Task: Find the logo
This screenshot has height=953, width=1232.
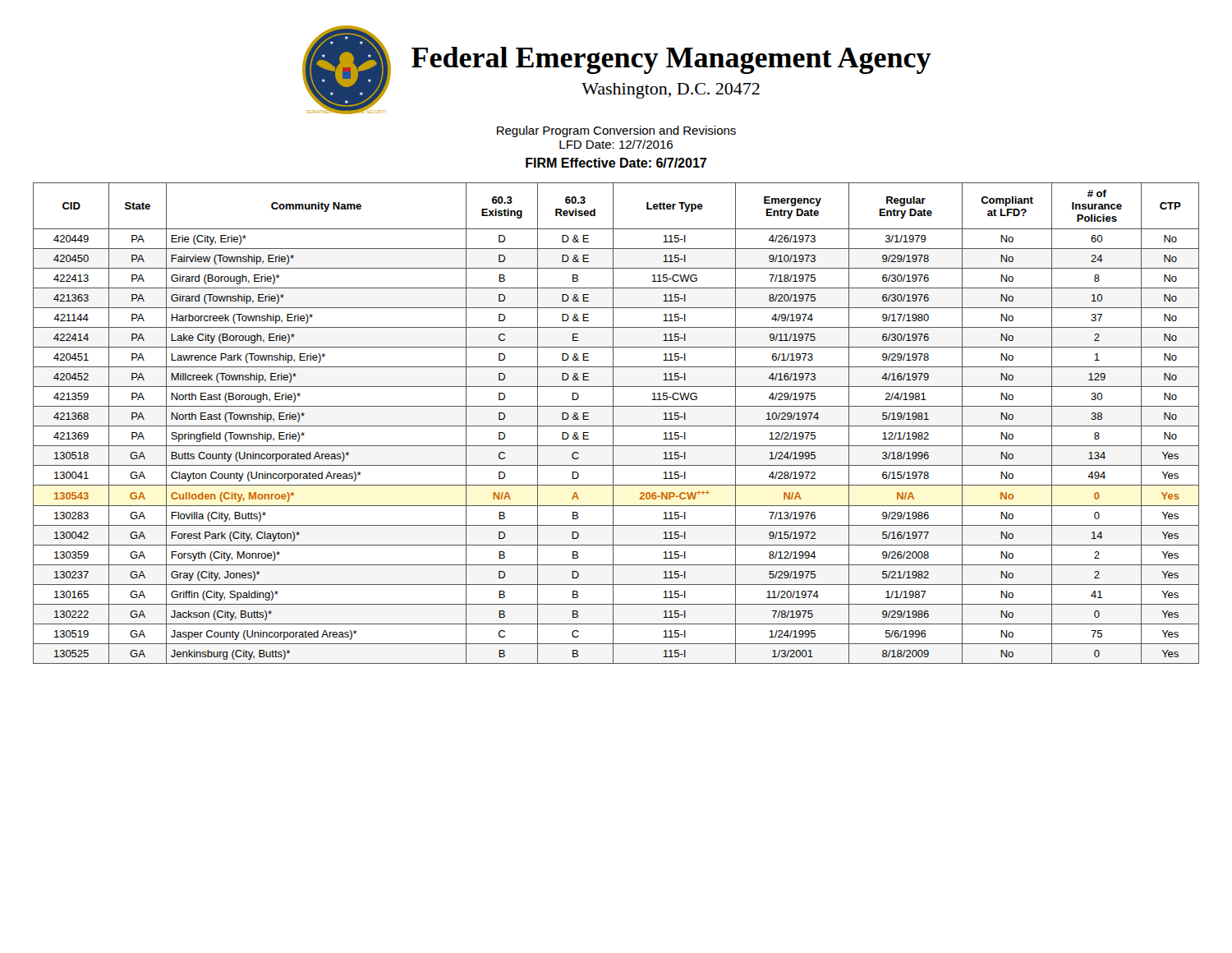Action: point(346,70)
